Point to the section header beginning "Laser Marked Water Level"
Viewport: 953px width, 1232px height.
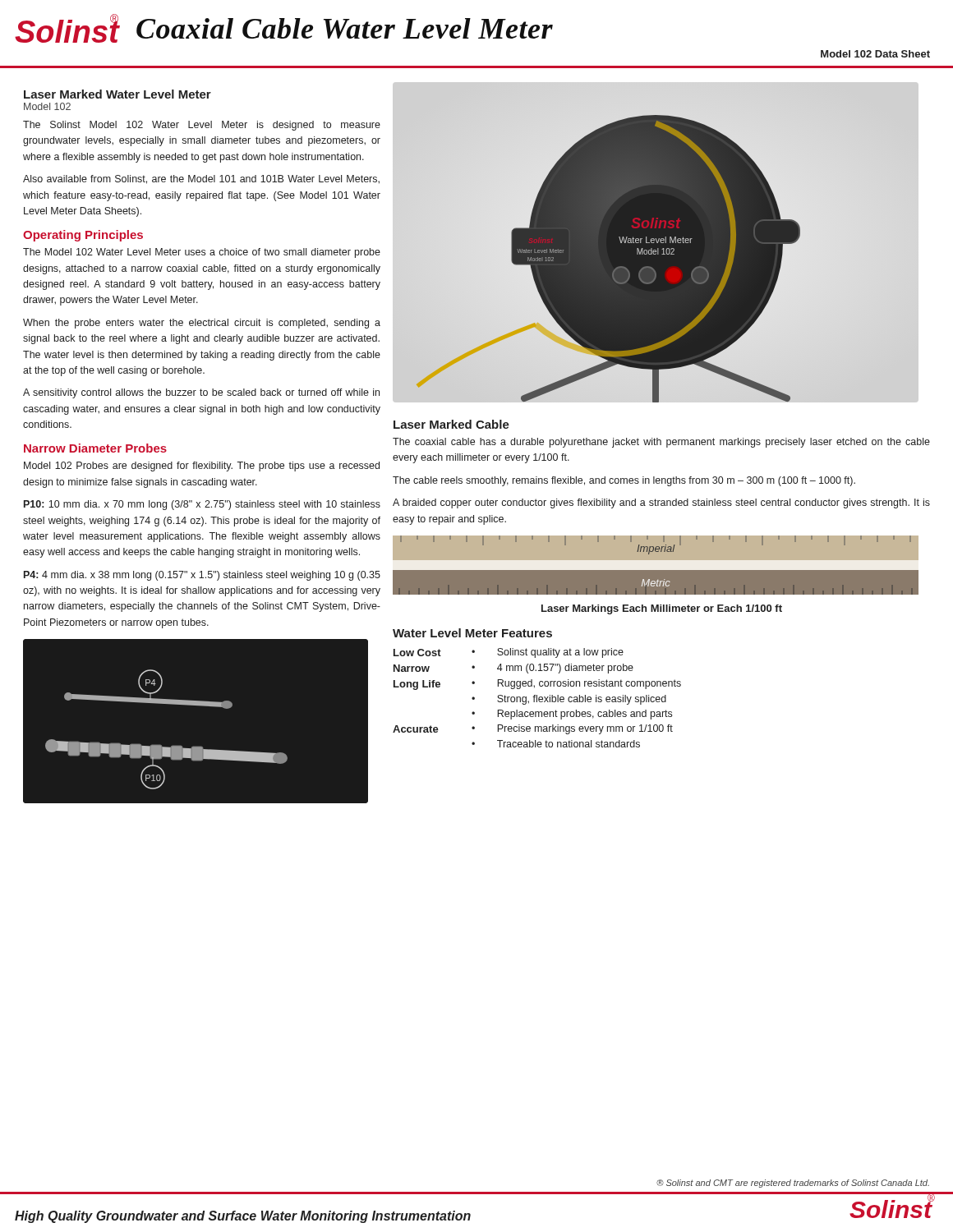(117, 94)
